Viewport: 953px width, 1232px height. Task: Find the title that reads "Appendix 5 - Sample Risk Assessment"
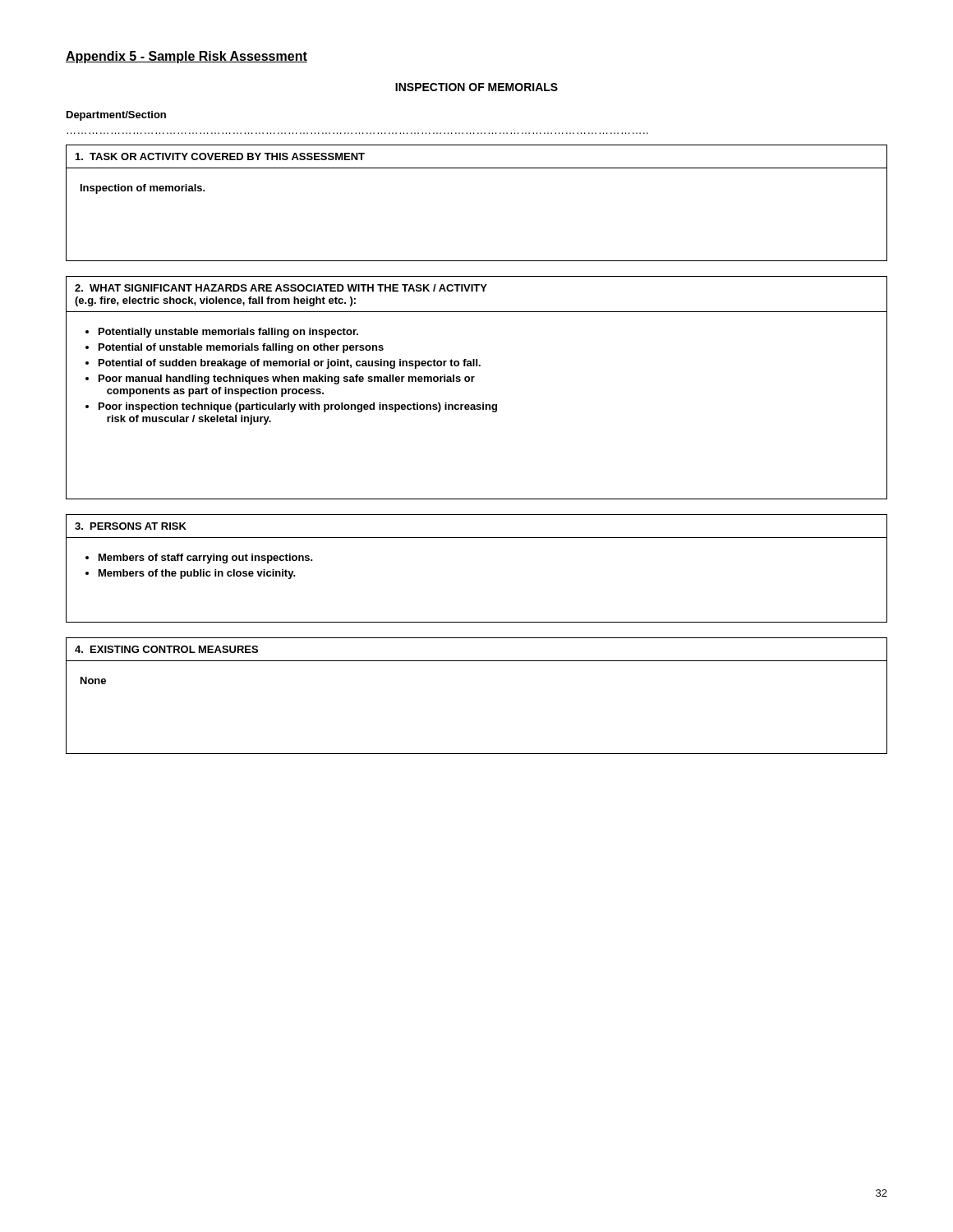click(x=186, y=57)
